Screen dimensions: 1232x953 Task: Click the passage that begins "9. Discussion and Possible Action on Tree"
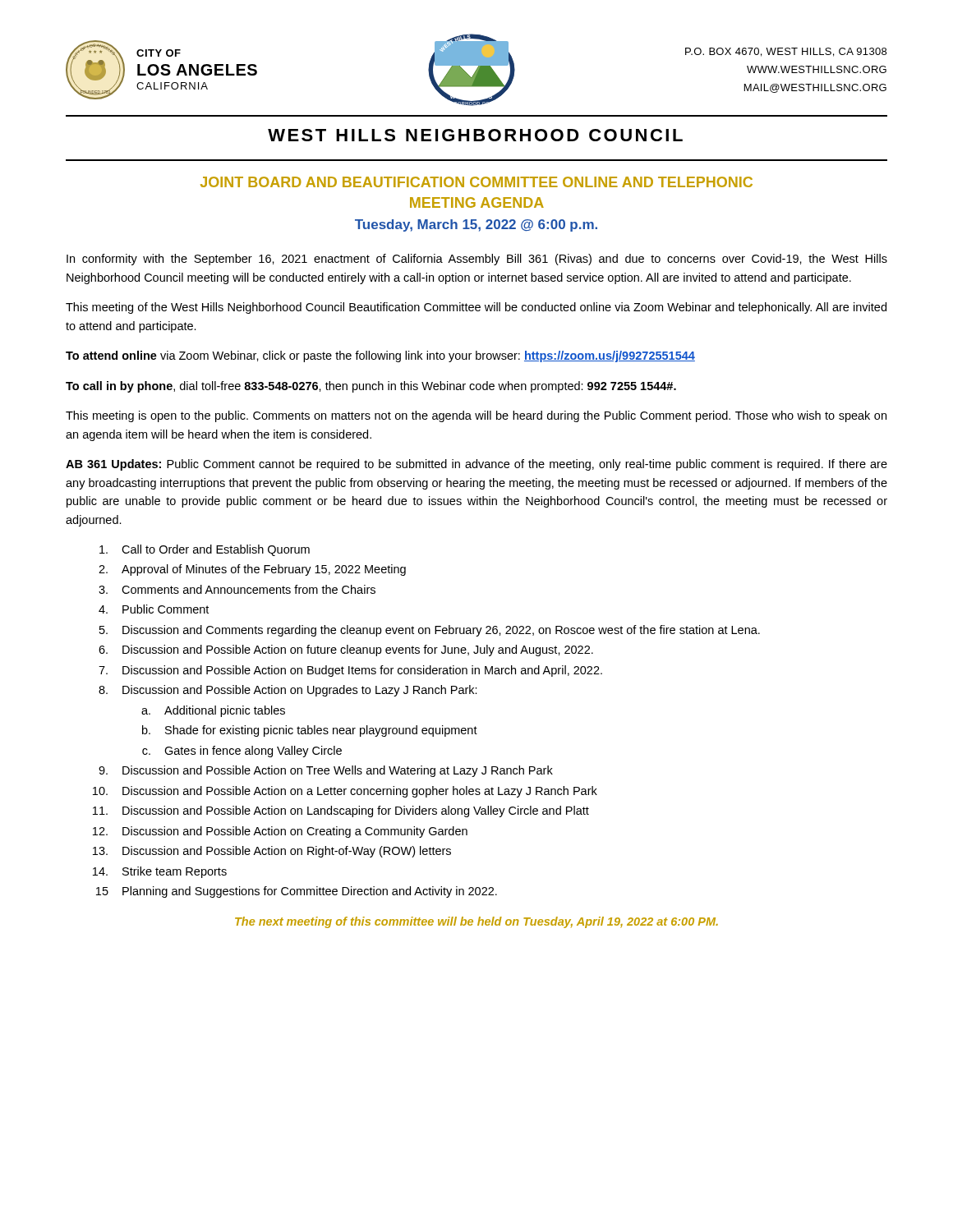coord(476,771)
